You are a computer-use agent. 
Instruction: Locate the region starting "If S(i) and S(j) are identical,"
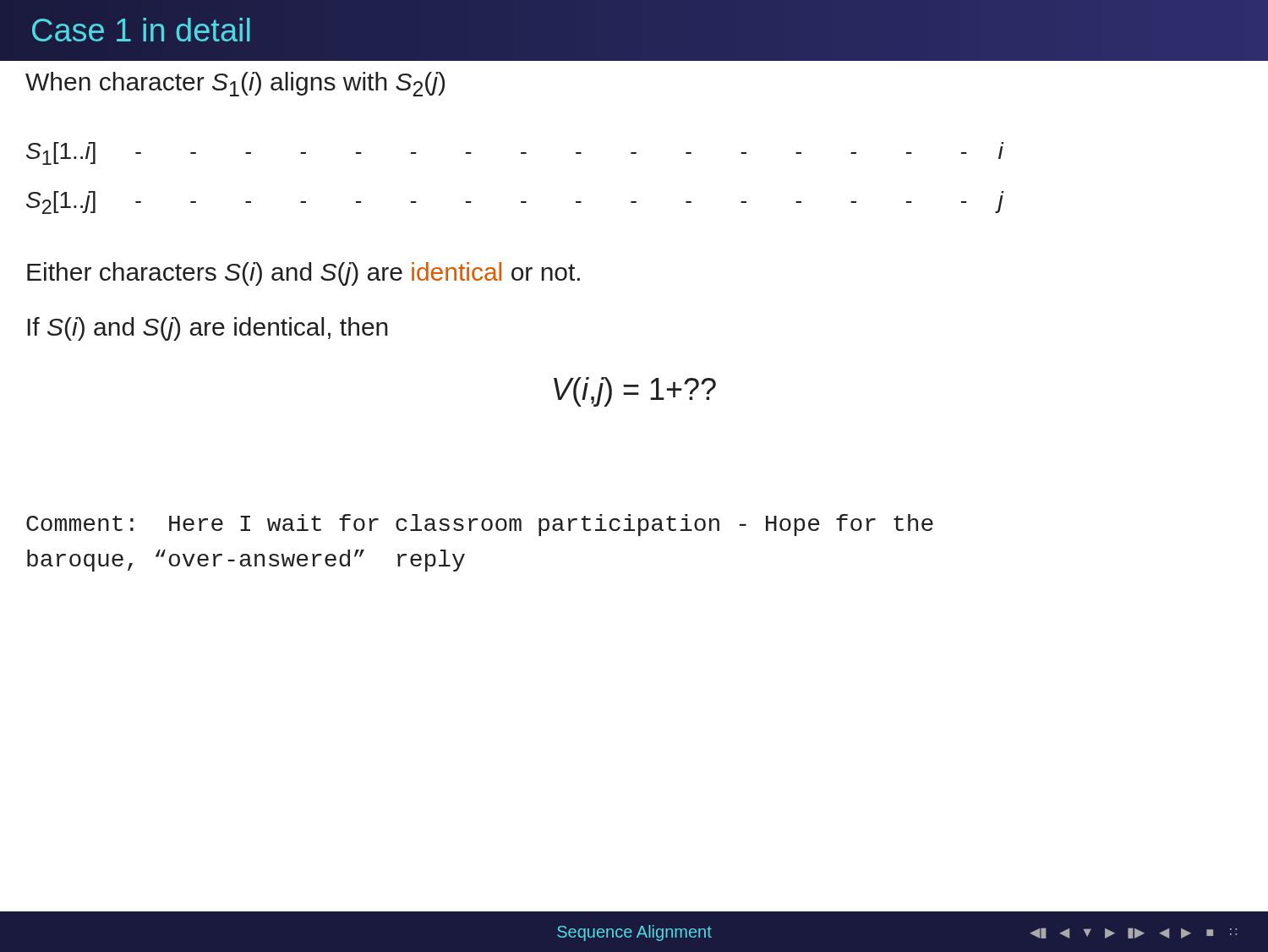(207, 327)
